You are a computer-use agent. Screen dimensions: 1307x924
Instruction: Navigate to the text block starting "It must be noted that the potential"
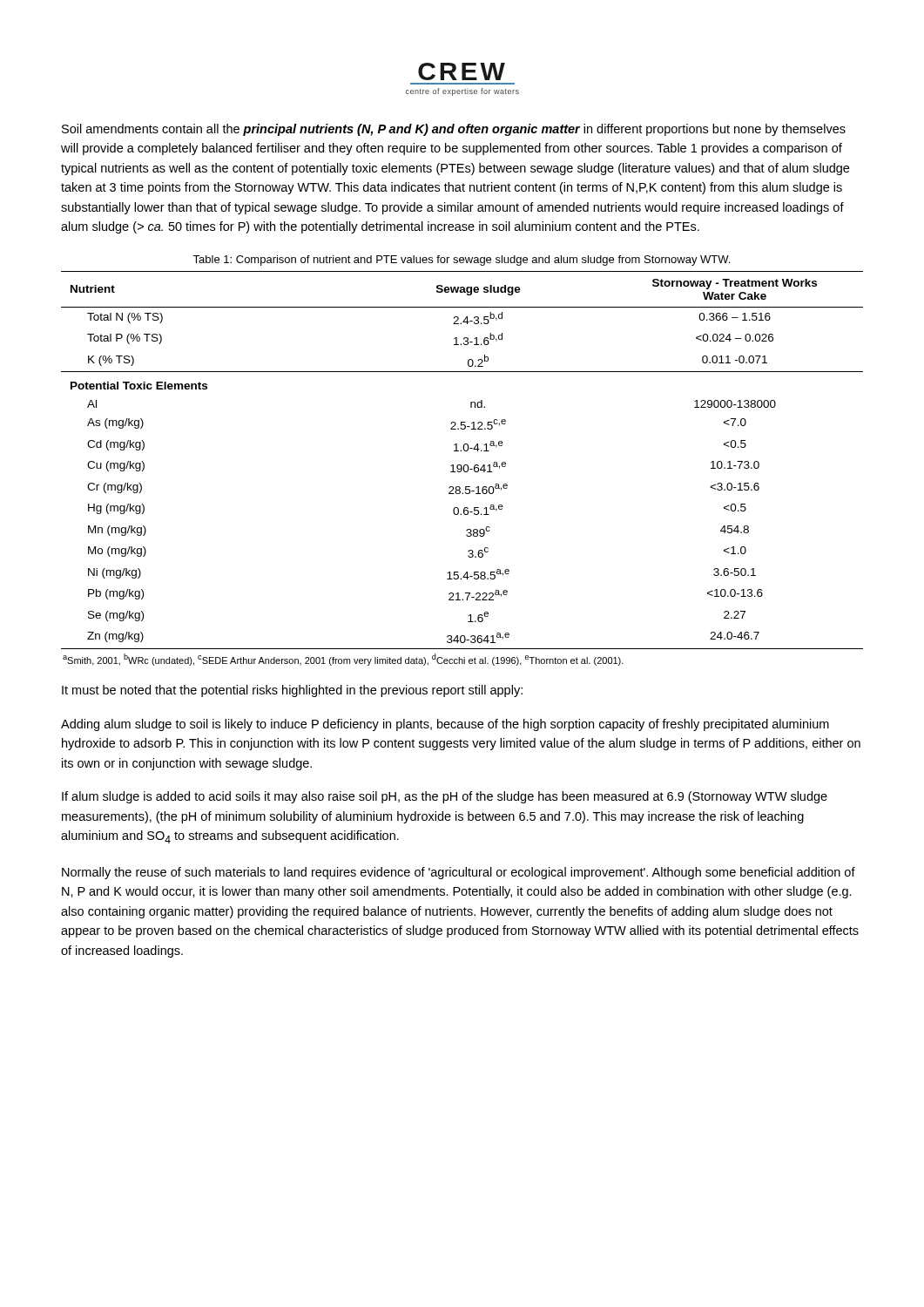pos(292,690)
